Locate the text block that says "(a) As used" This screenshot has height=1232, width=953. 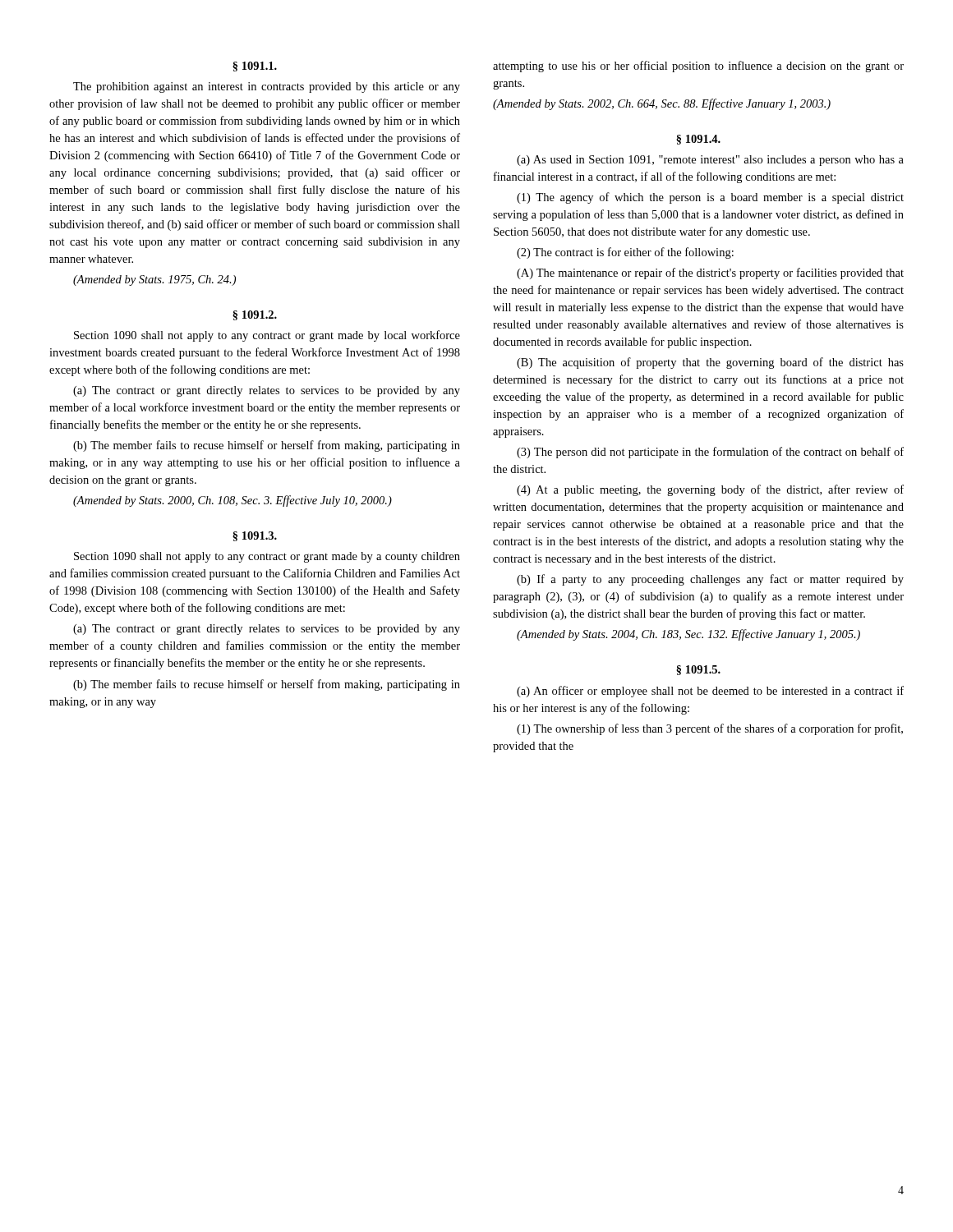pos(698,397)
